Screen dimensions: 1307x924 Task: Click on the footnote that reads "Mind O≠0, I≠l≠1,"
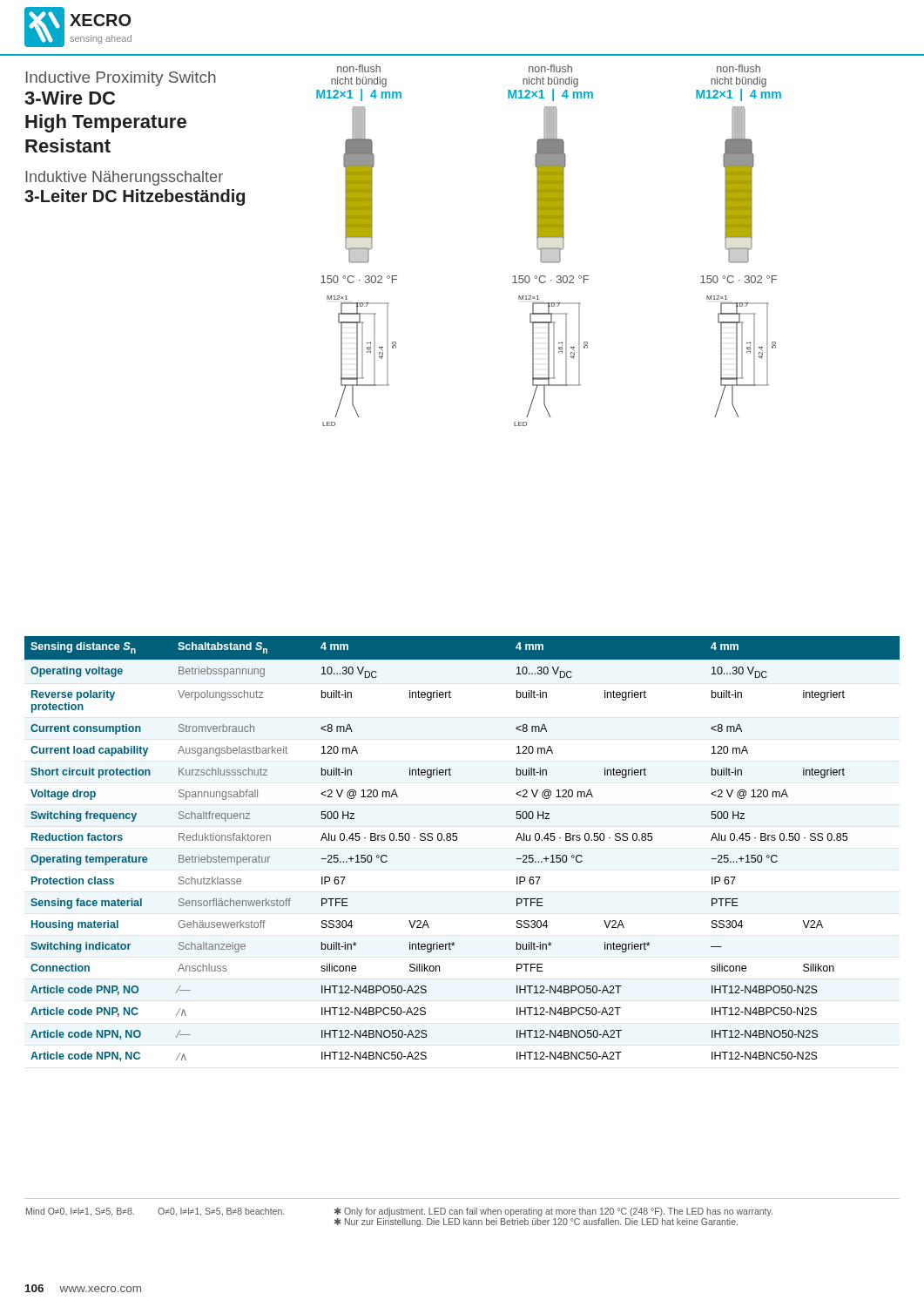(x=462, y=1216)
